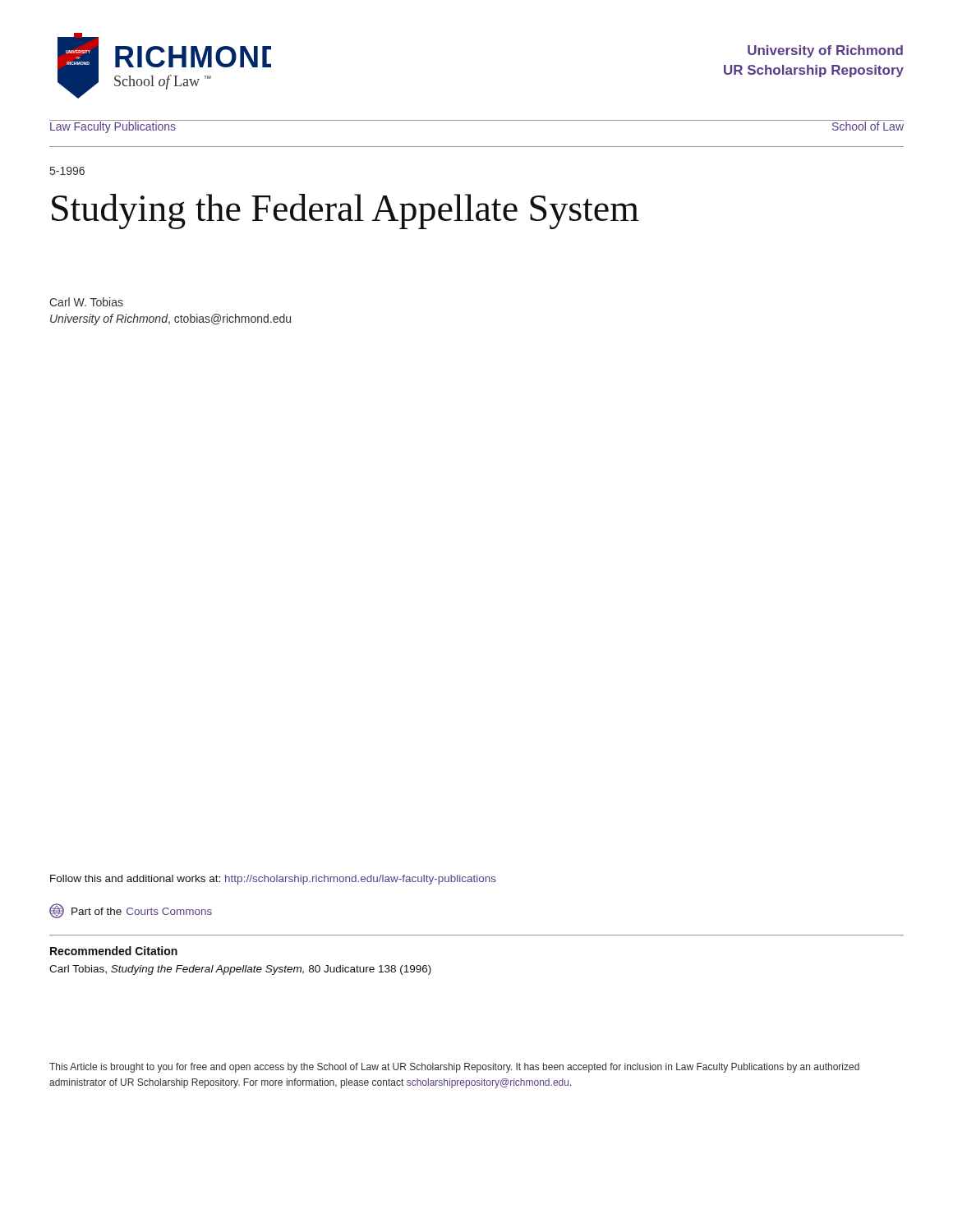
Task: Select the text that reads "School of Law"
Action: (x=868, y=126)
